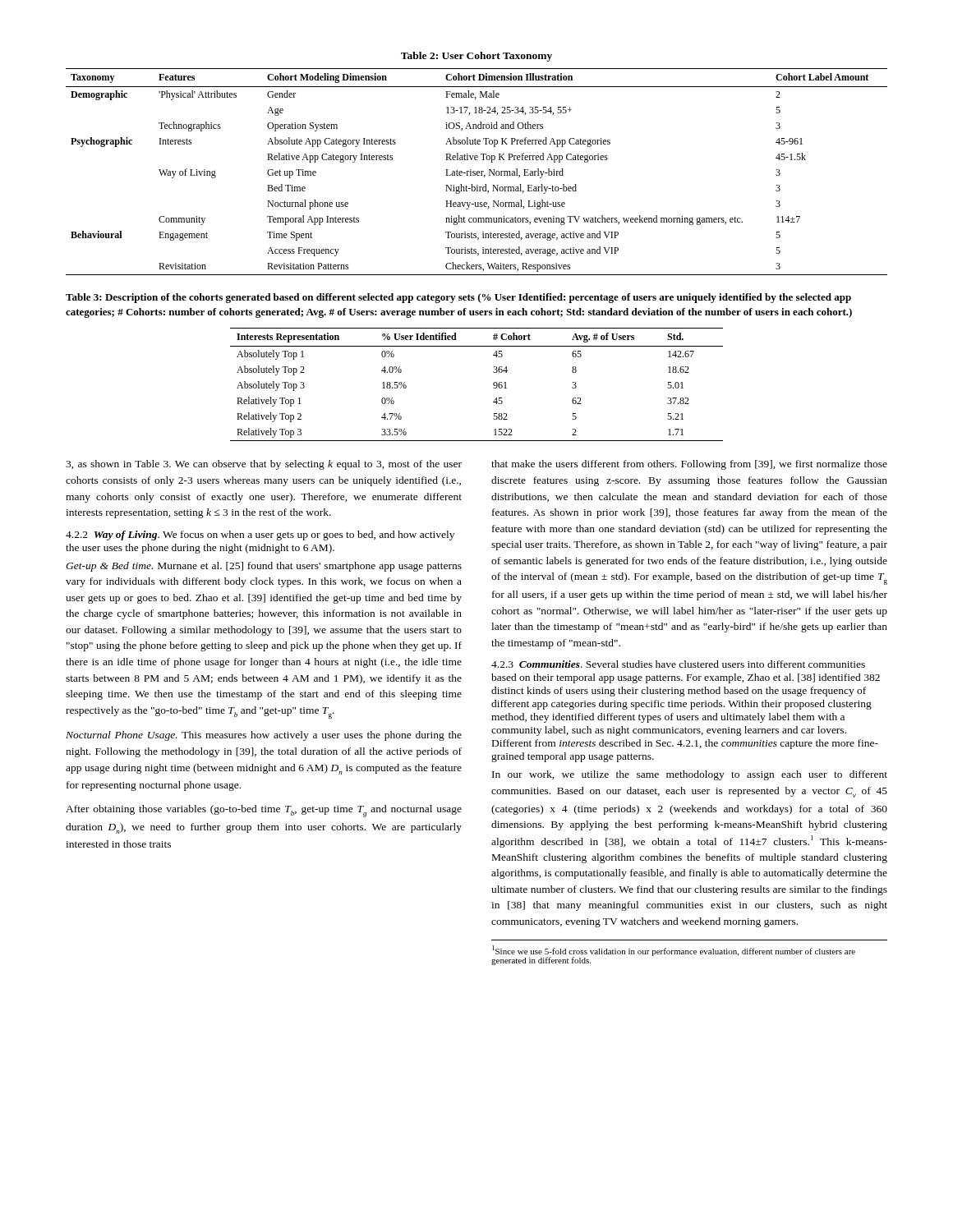Select the passage starting "In our work, we utilize the same methodology"

[x=689, y=848]
